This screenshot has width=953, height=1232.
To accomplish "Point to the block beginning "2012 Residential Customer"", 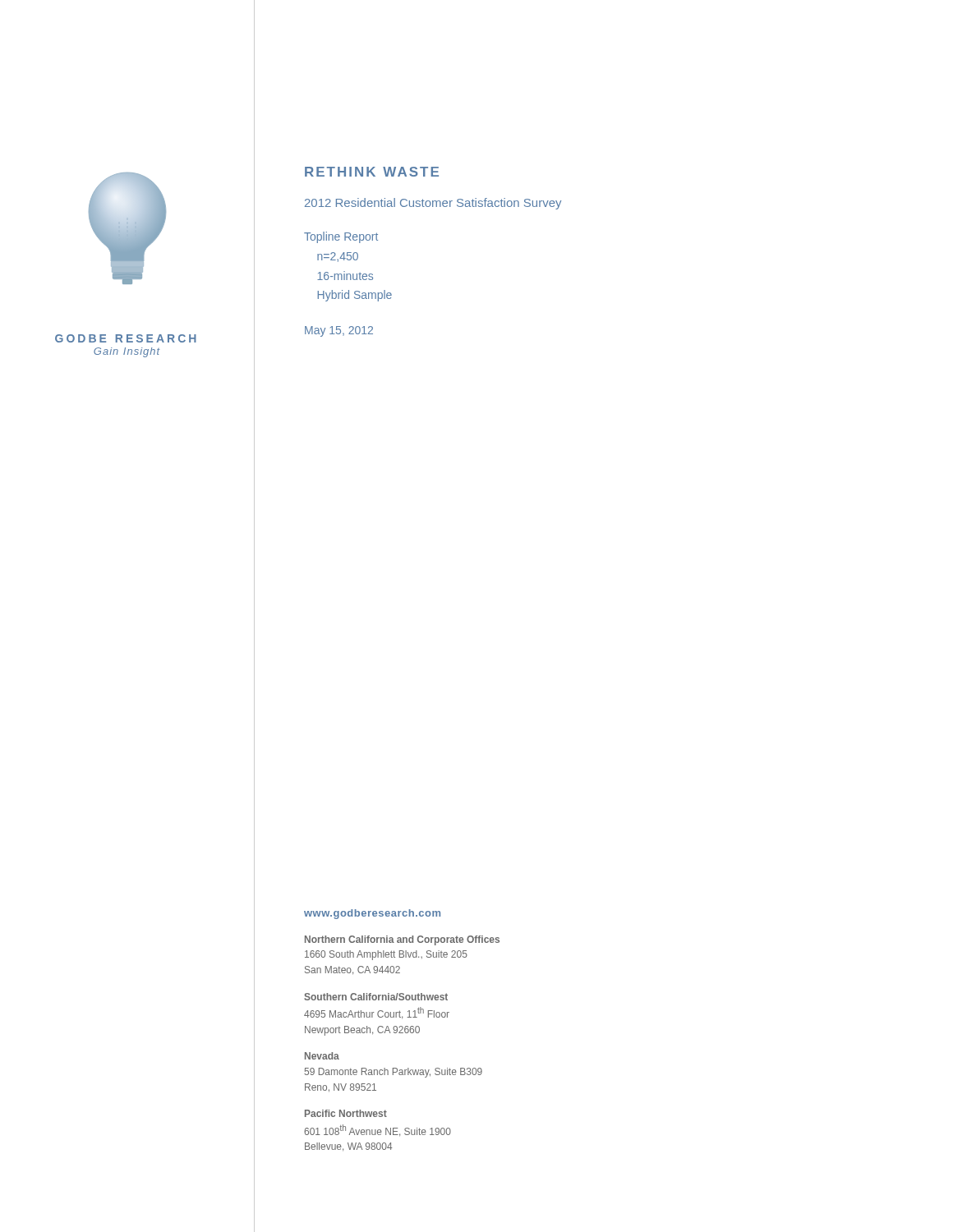I will click(x=433, y=204).
